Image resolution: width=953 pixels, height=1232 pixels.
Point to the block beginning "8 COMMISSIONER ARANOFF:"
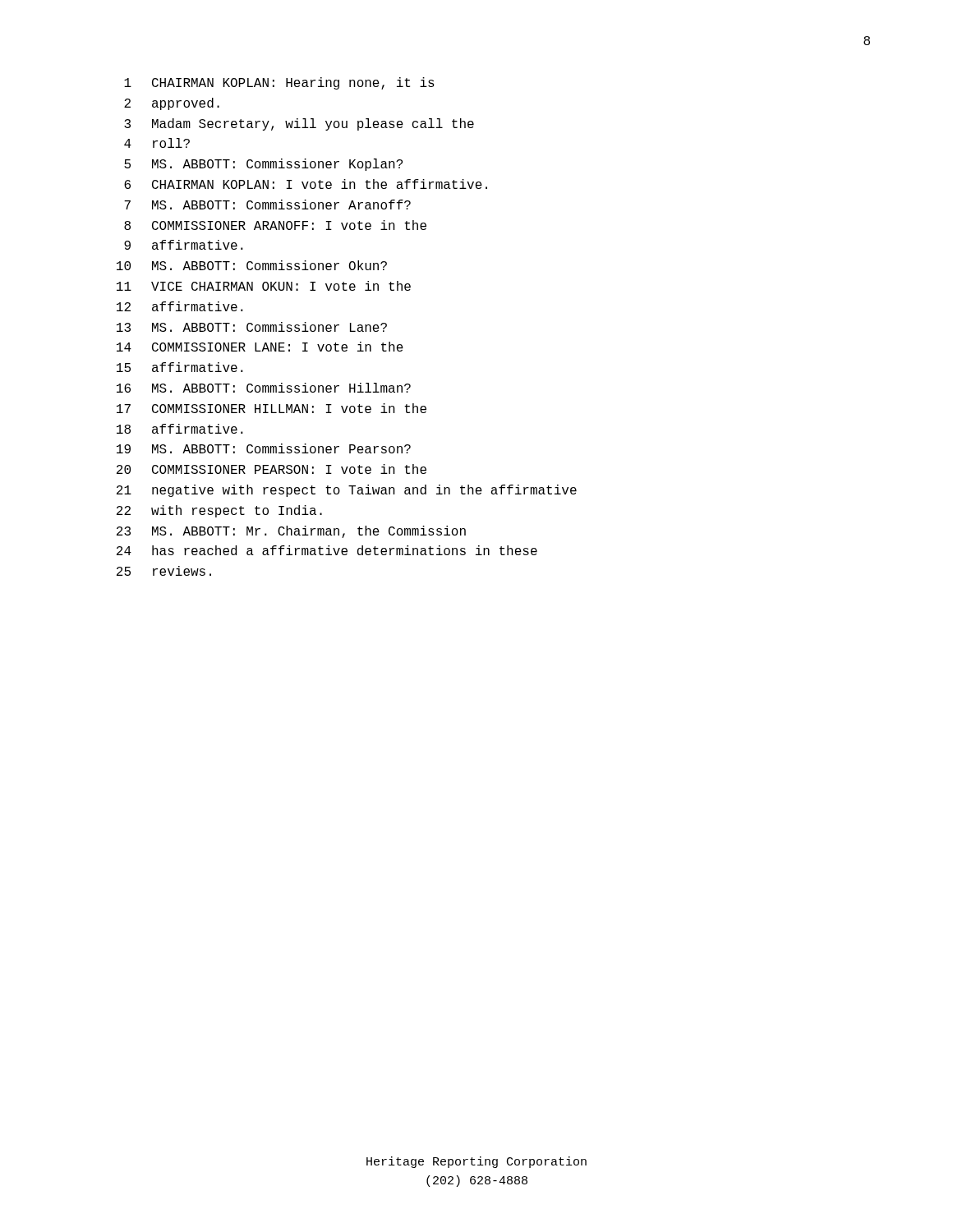pos(275,225)
